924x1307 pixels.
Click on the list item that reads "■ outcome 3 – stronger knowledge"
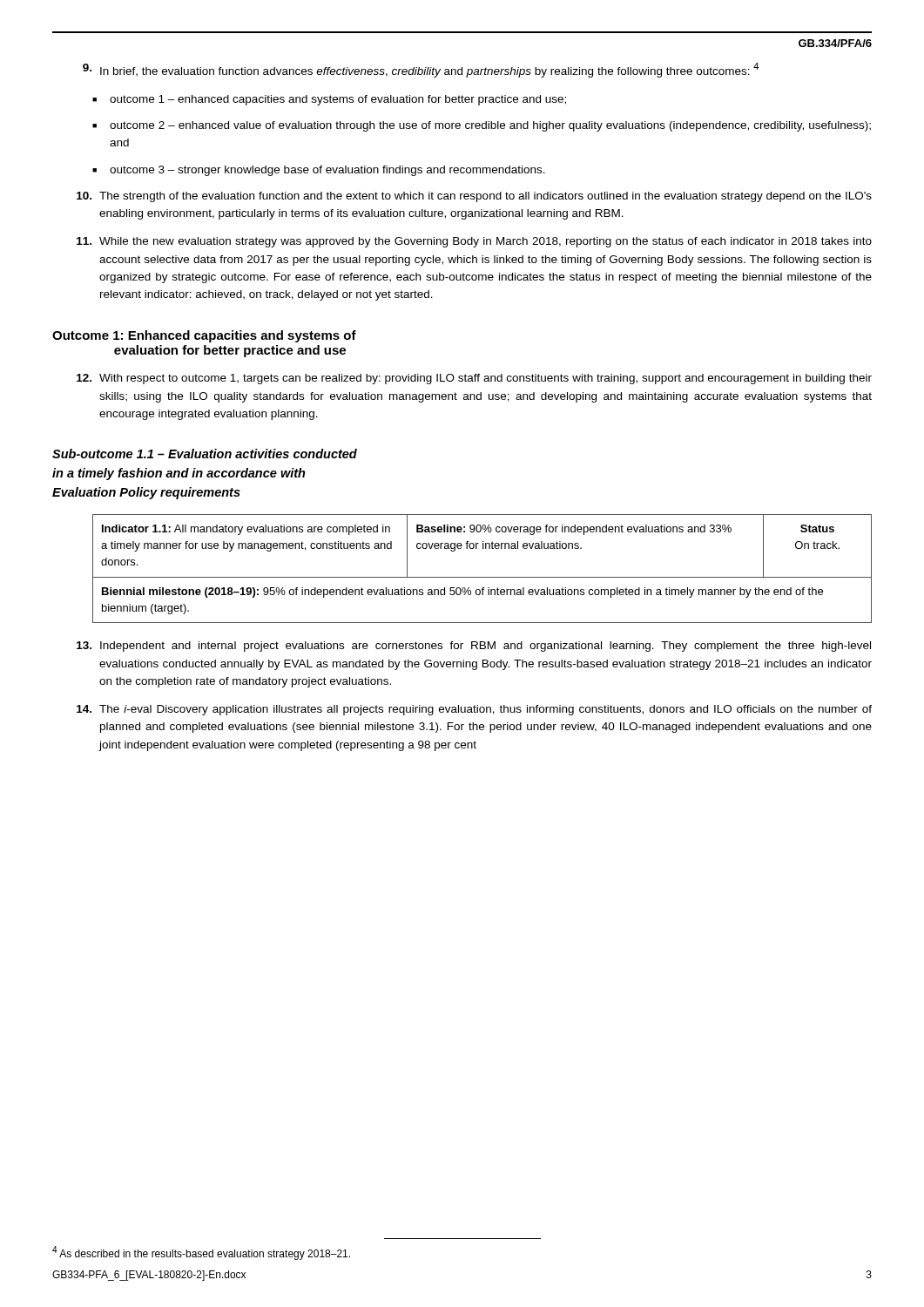click(x=482, y=170)
